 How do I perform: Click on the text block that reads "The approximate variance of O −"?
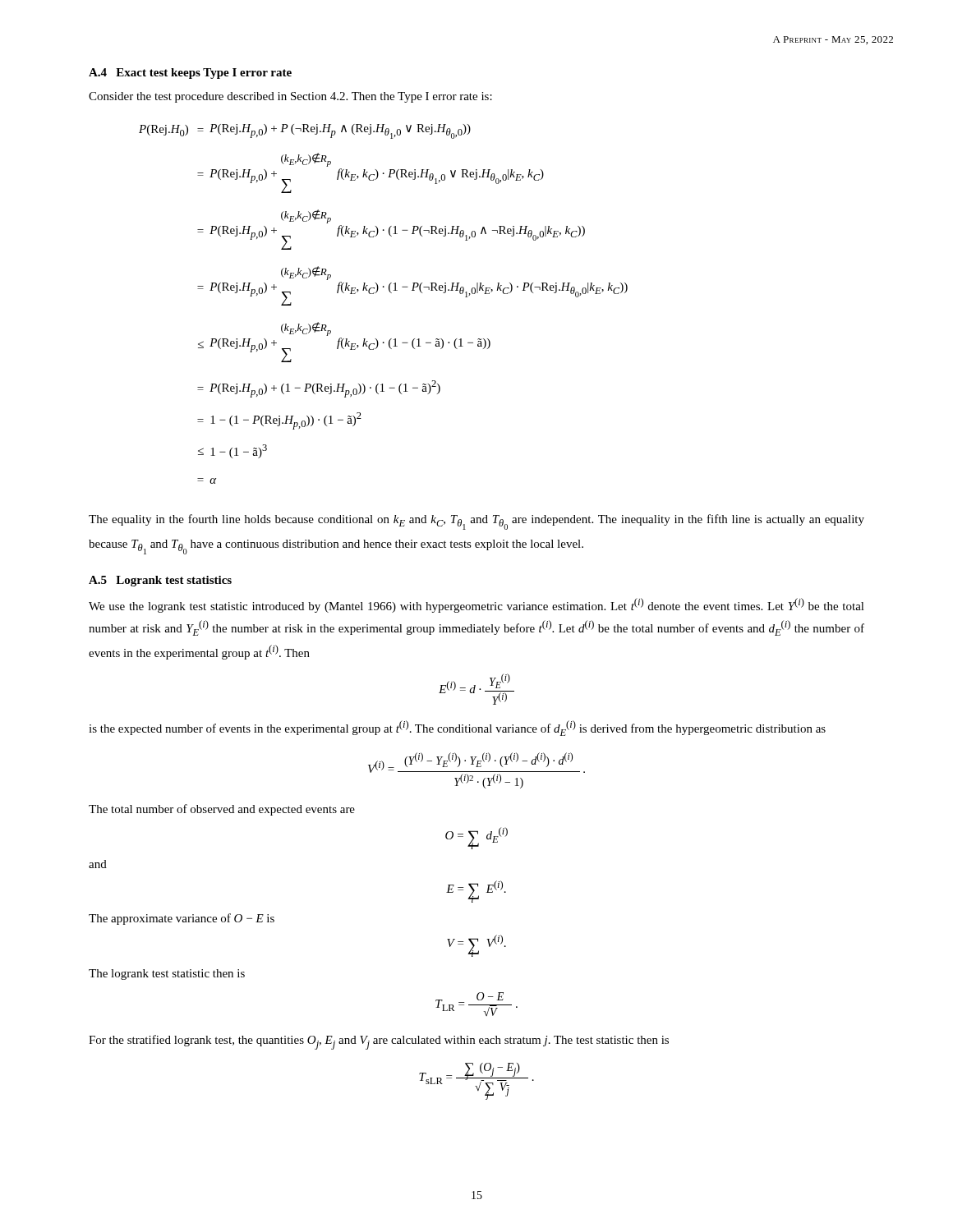click(182, 919)
